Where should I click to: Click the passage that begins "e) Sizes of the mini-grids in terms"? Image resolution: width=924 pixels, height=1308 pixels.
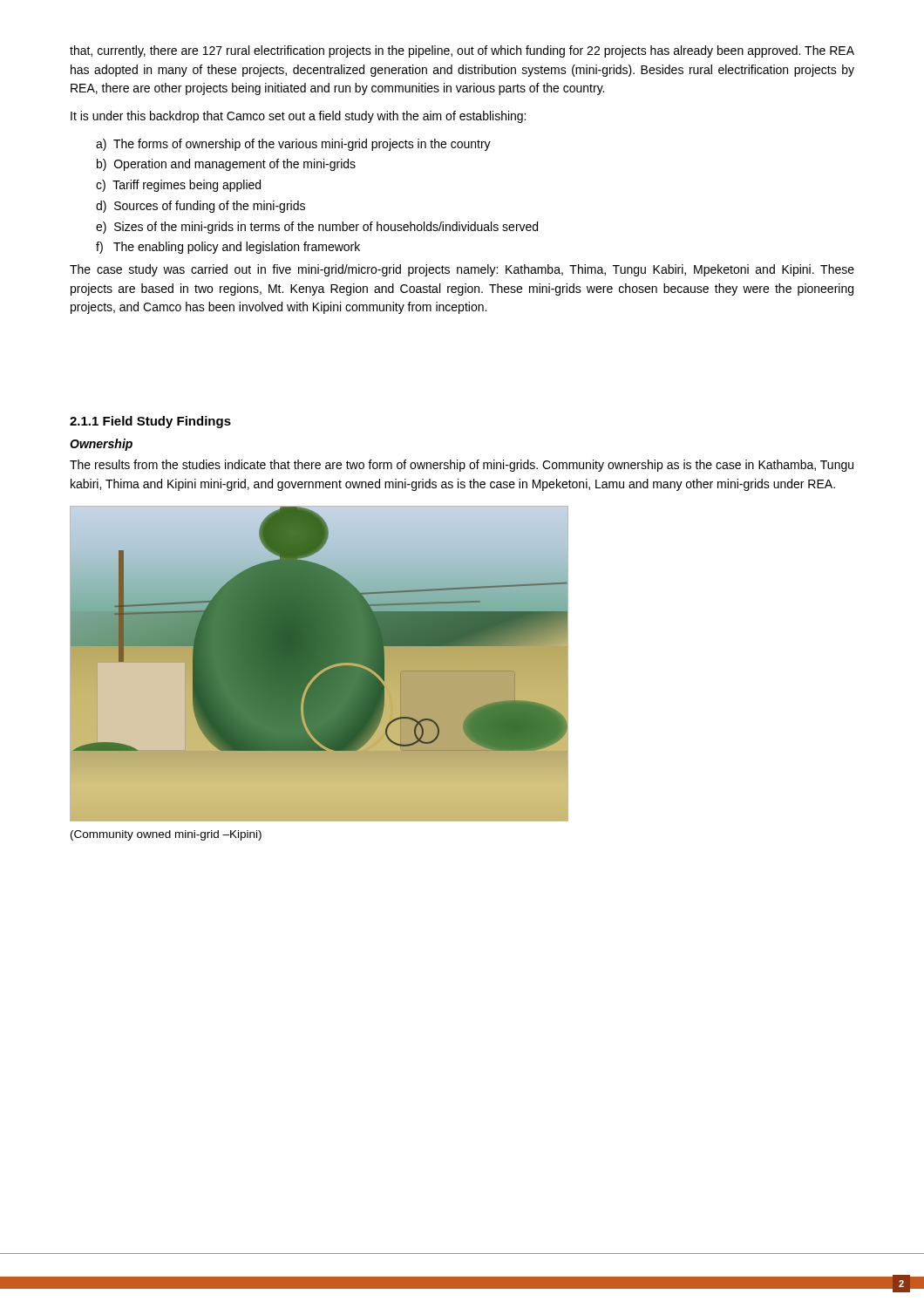(x=317, y=226)
